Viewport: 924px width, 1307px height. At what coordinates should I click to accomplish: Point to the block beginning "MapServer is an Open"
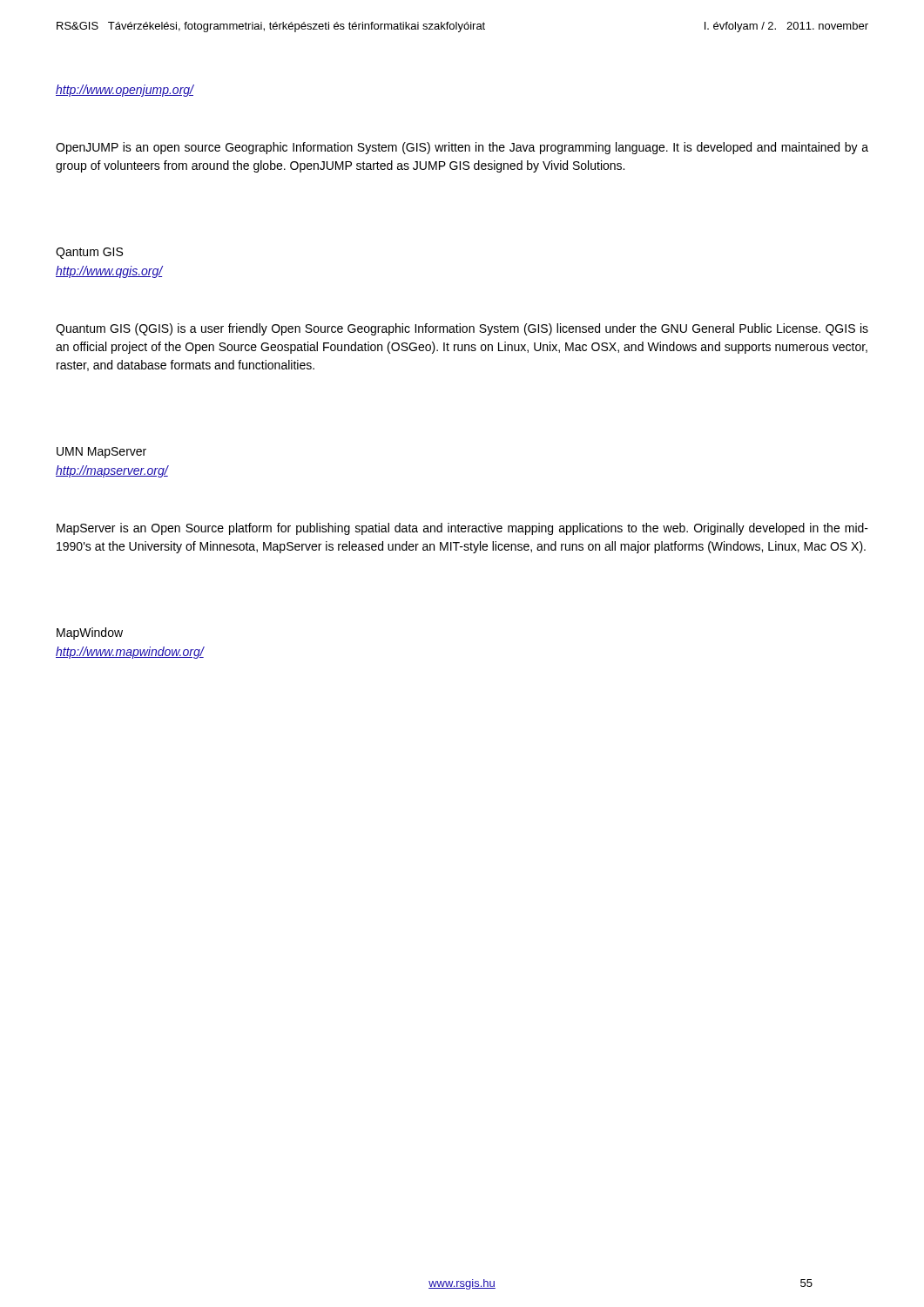point(462,537)
